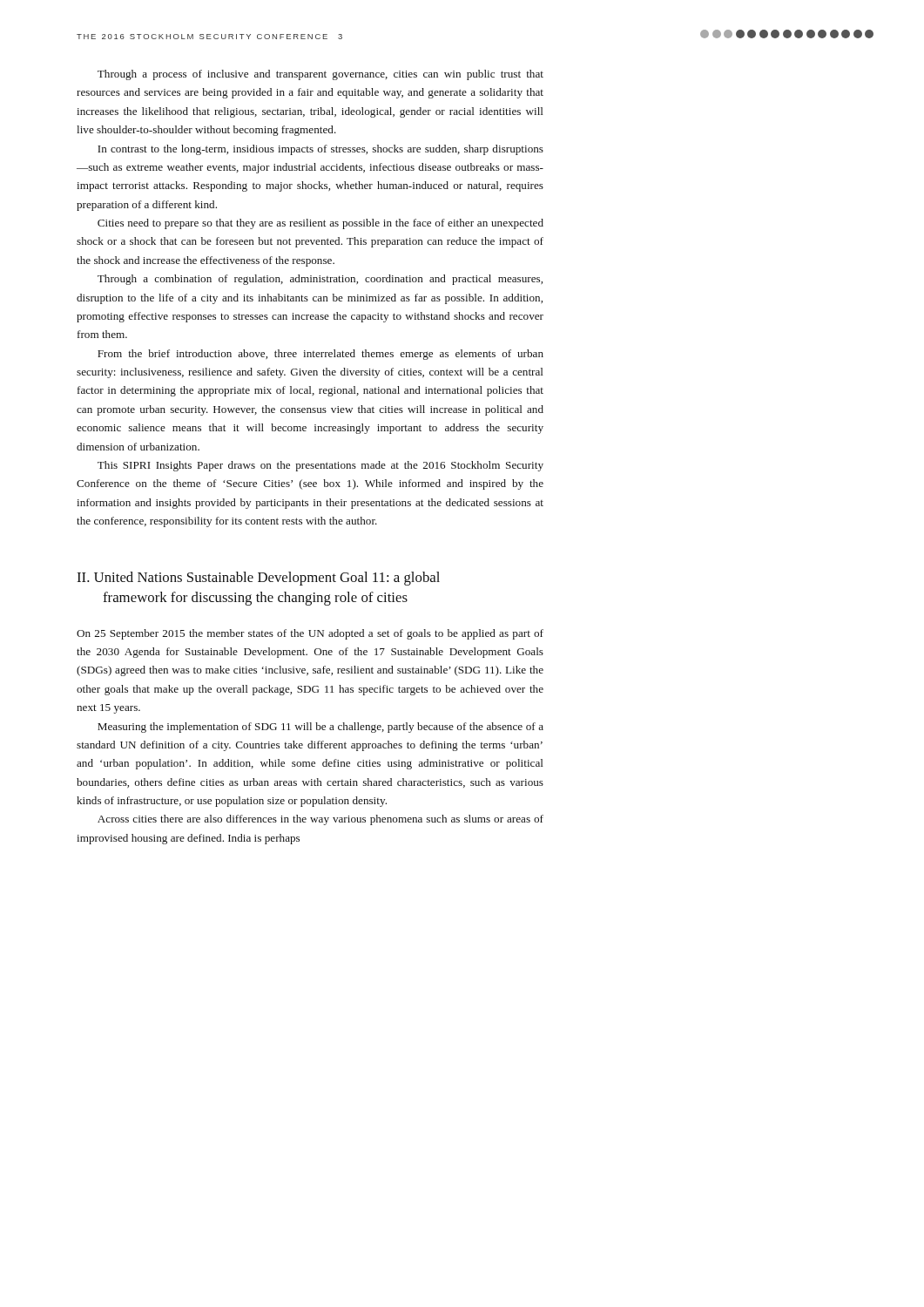The height and width of the screenshot is (1307, 924).
Task: Click the passage that begins "Cities need to prepare so that they"
Action: click(x=310, y=241)
